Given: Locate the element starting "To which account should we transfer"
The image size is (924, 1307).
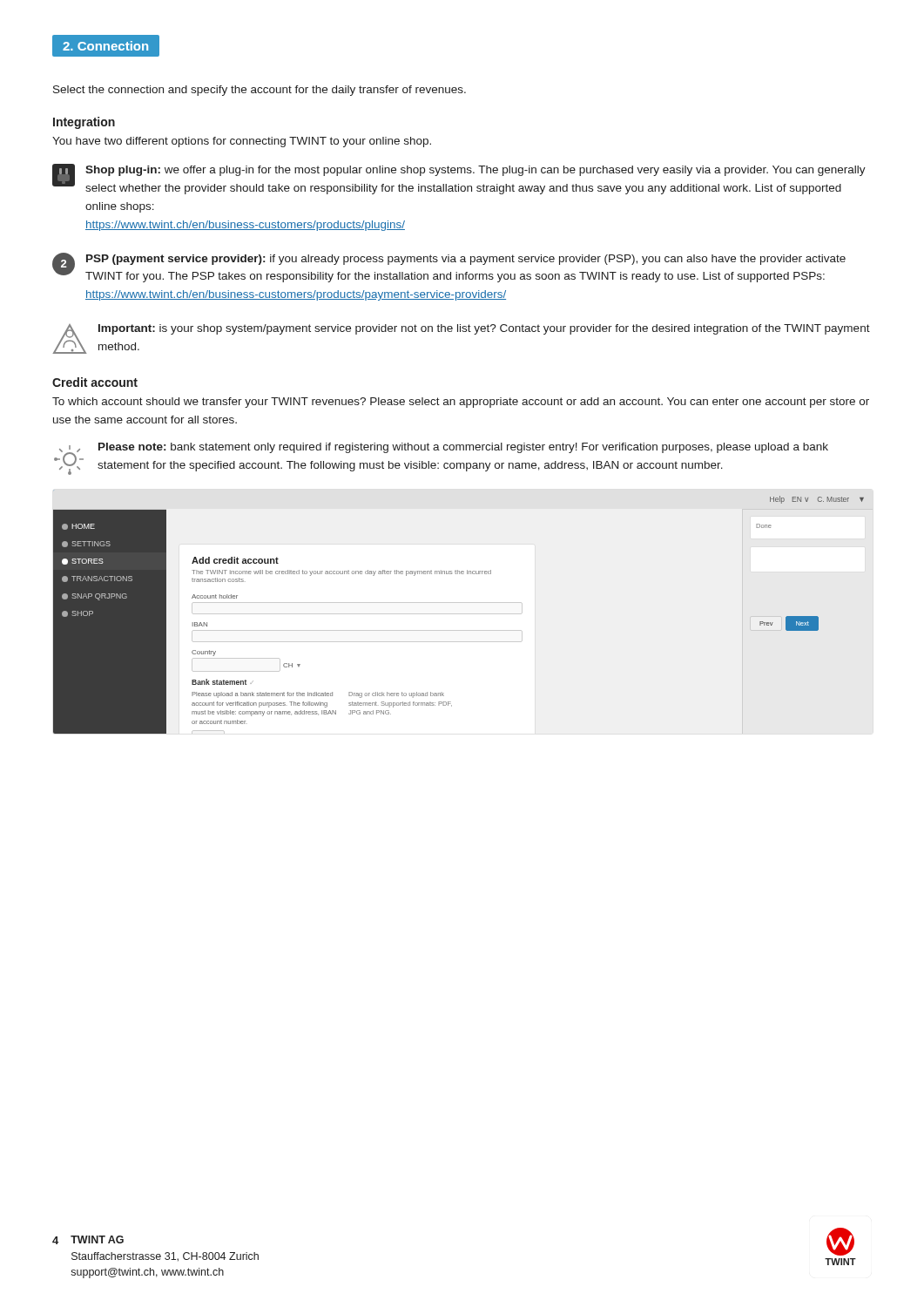Looking at the screenshot, I should [461, 411].
